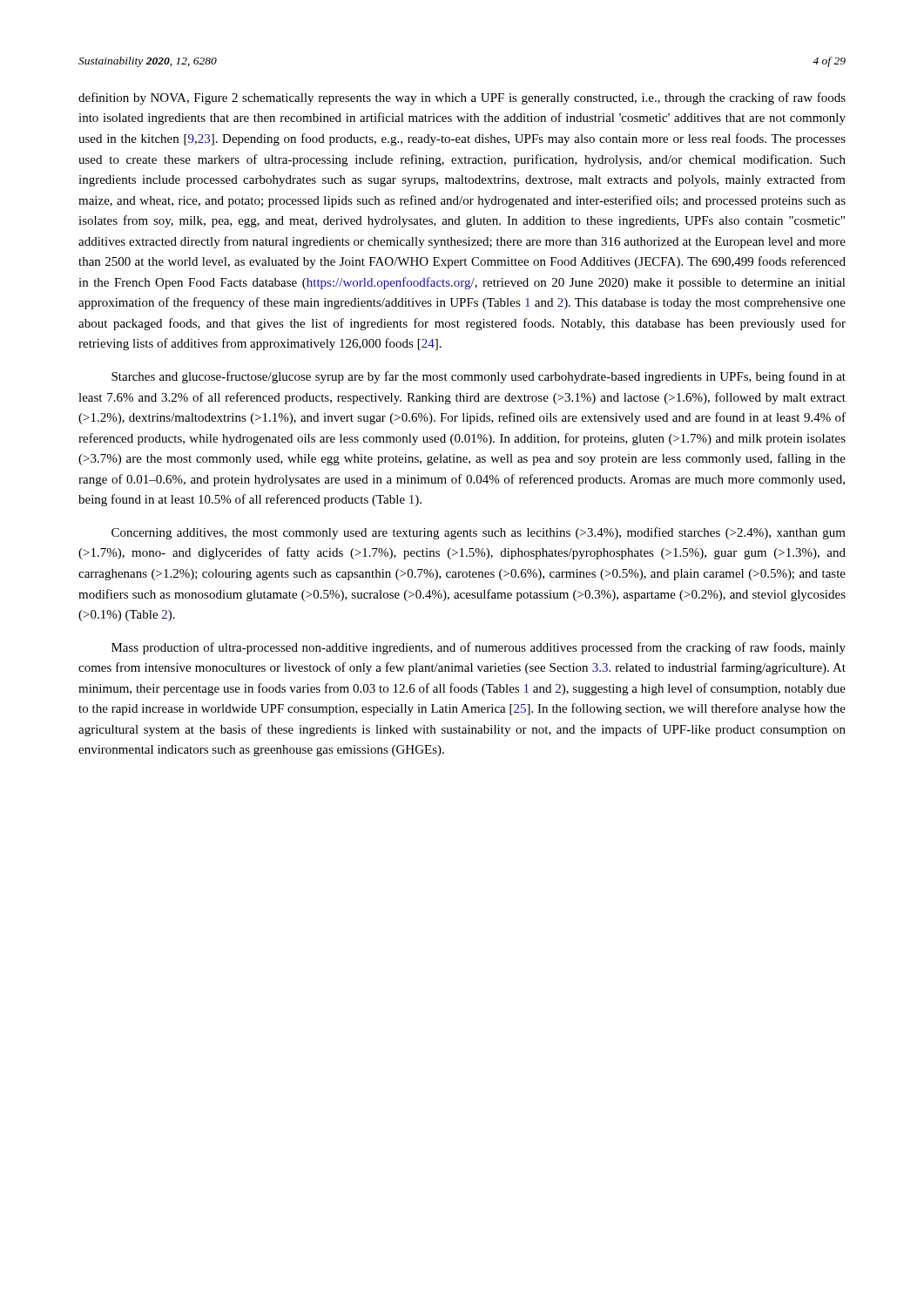Point to the region starting "definition by NOVA,"
924x1307 pixels.
coord(462,221)
